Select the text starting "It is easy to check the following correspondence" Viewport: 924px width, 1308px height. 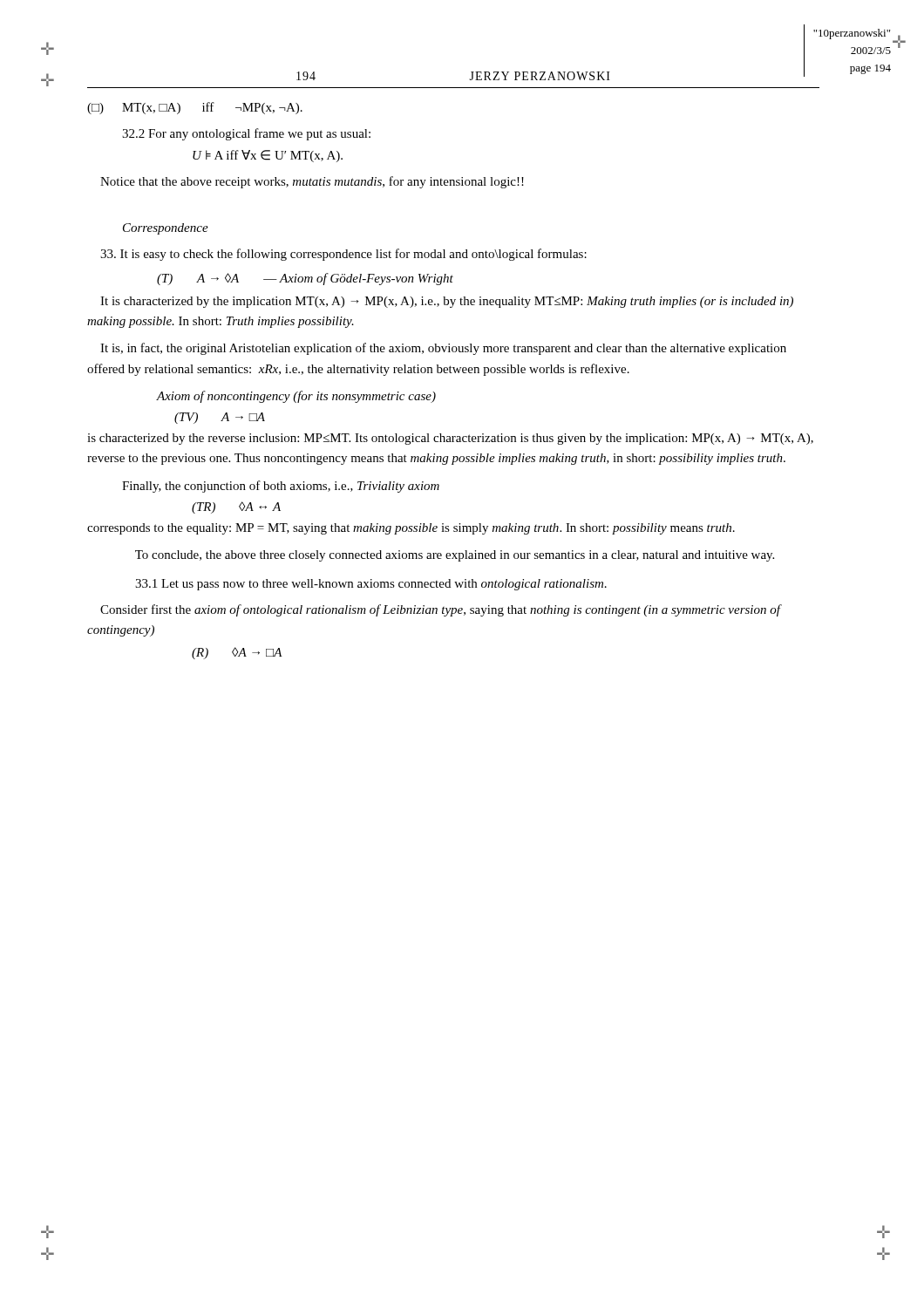[x=337, y=253]
